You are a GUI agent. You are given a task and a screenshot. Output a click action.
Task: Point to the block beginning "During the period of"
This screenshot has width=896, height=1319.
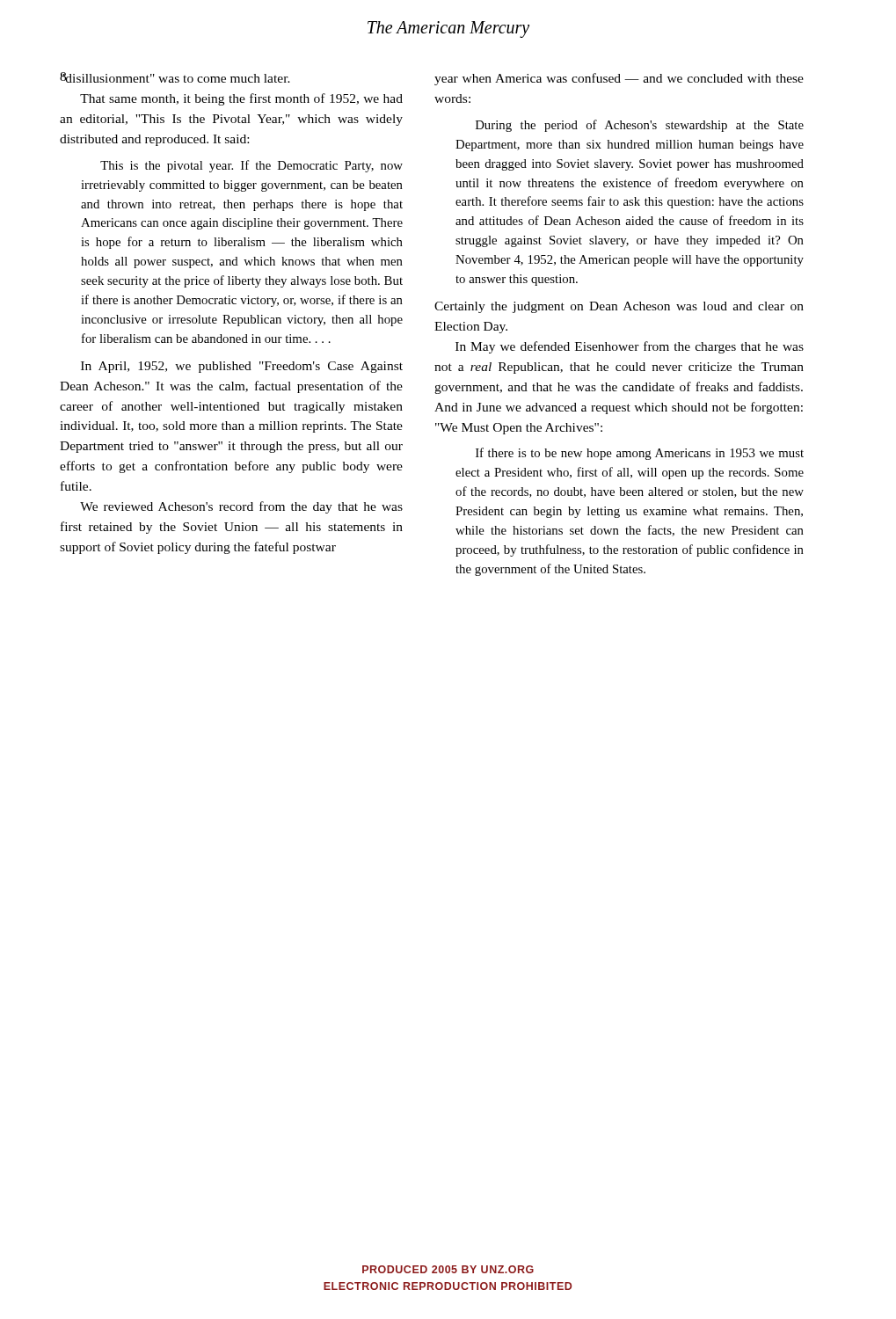630,203
